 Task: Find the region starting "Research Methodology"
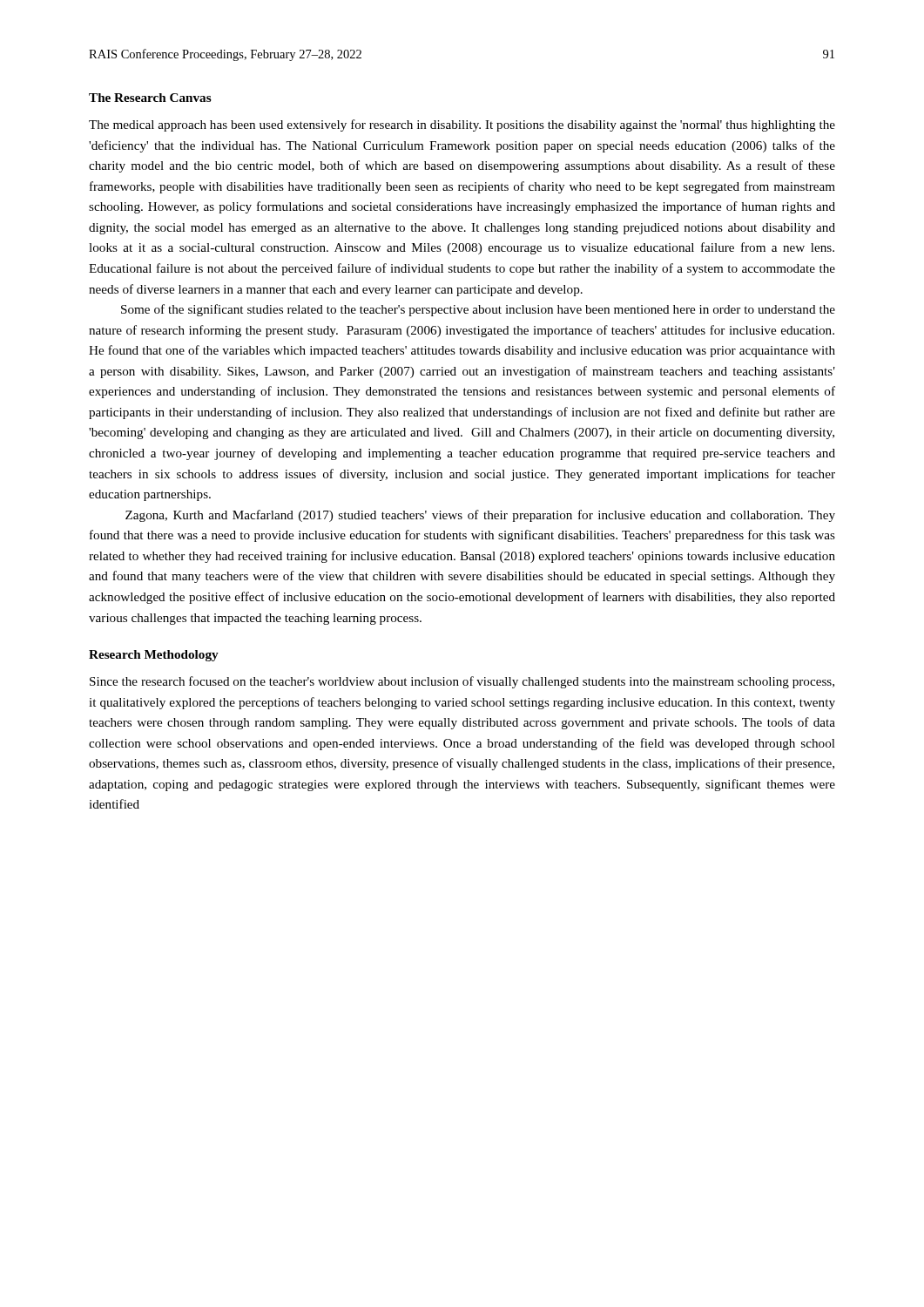point(154,654)
